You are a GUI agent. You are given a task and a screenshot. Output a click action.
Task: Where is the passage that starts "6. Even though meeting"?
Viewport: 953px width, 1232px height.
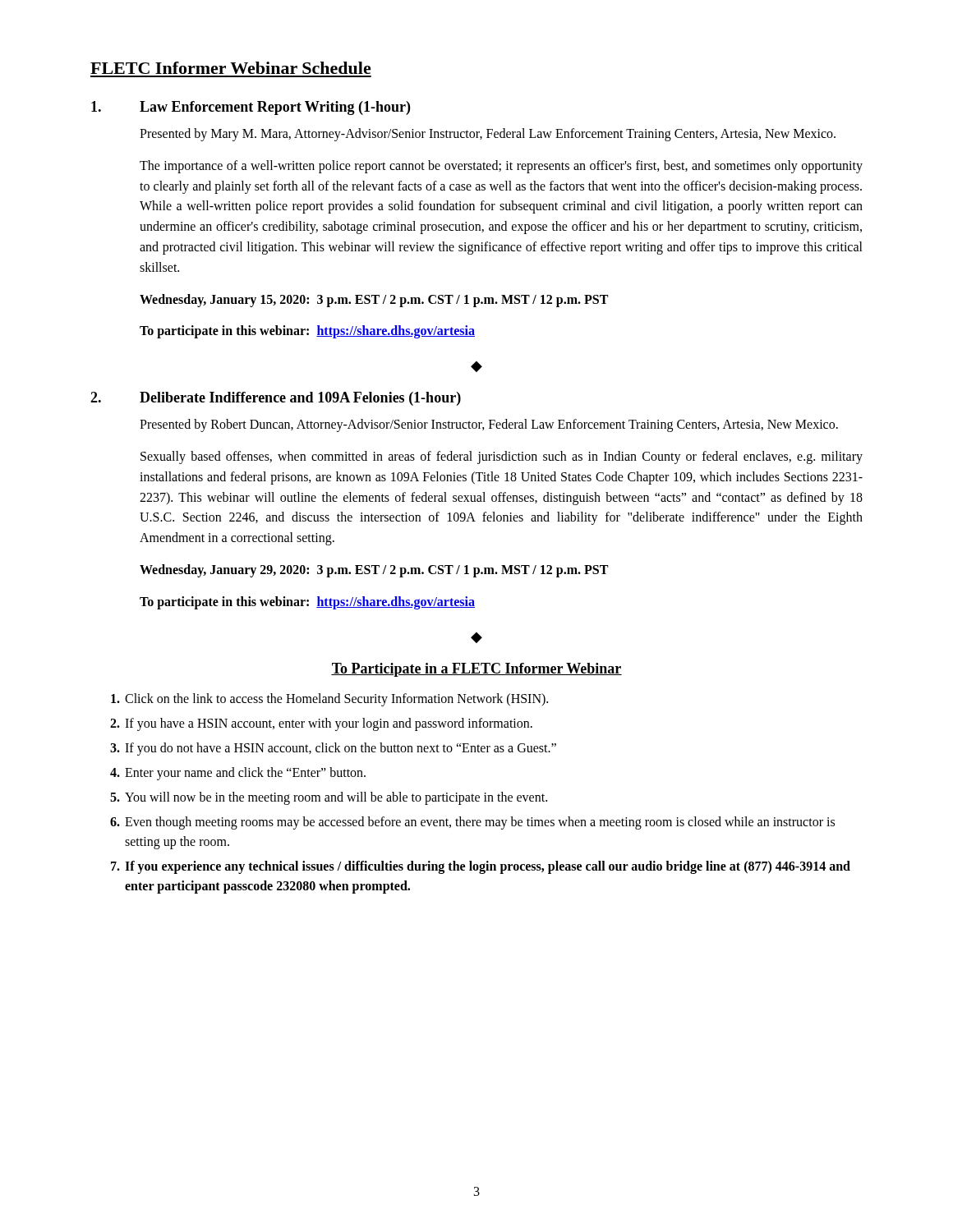(x=476, y=832)
